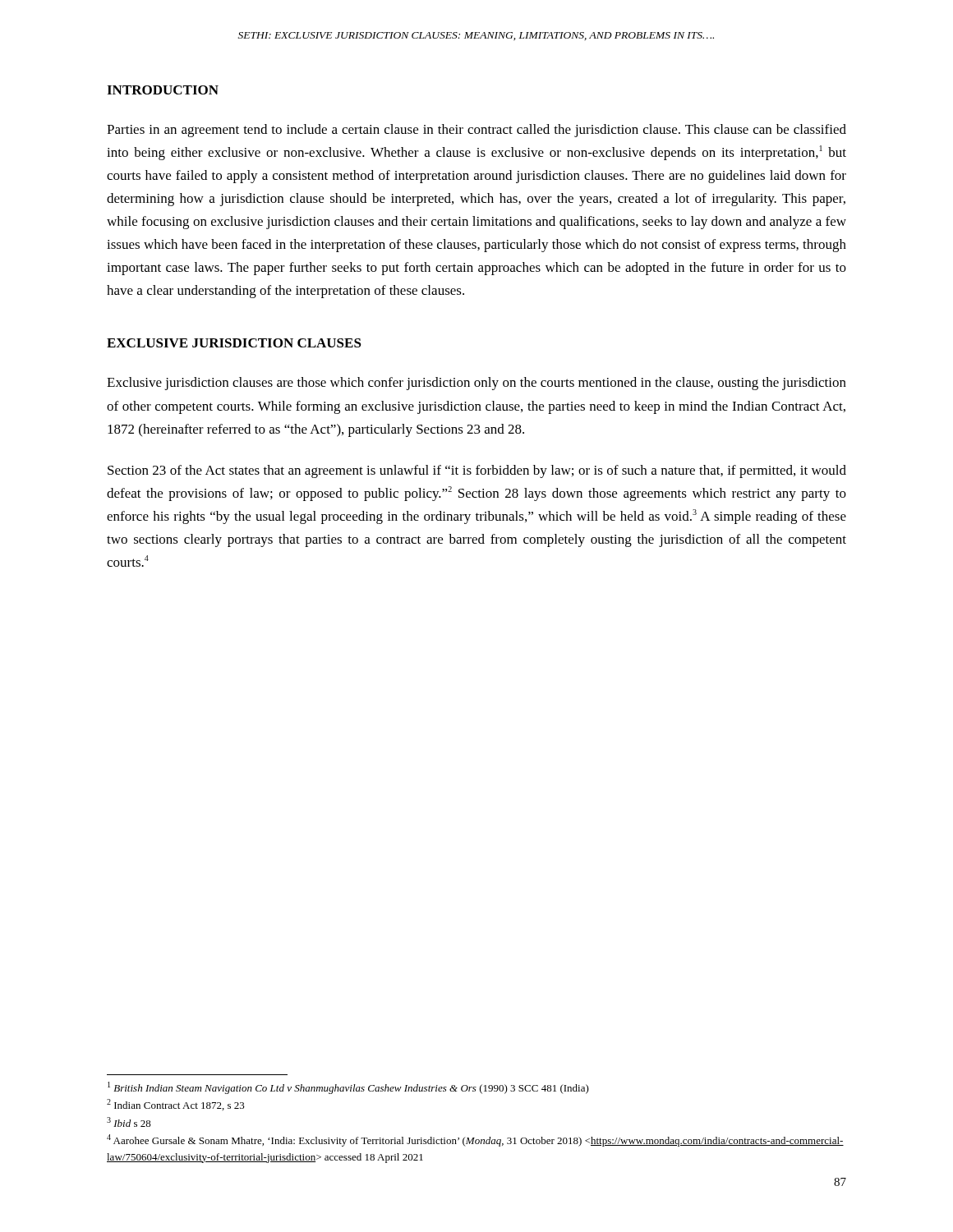Point to "EXCLUSIVE JURISDICTION CLAUSES"
This screenshot has height=1232, width=953.
(x=234, y=343)
